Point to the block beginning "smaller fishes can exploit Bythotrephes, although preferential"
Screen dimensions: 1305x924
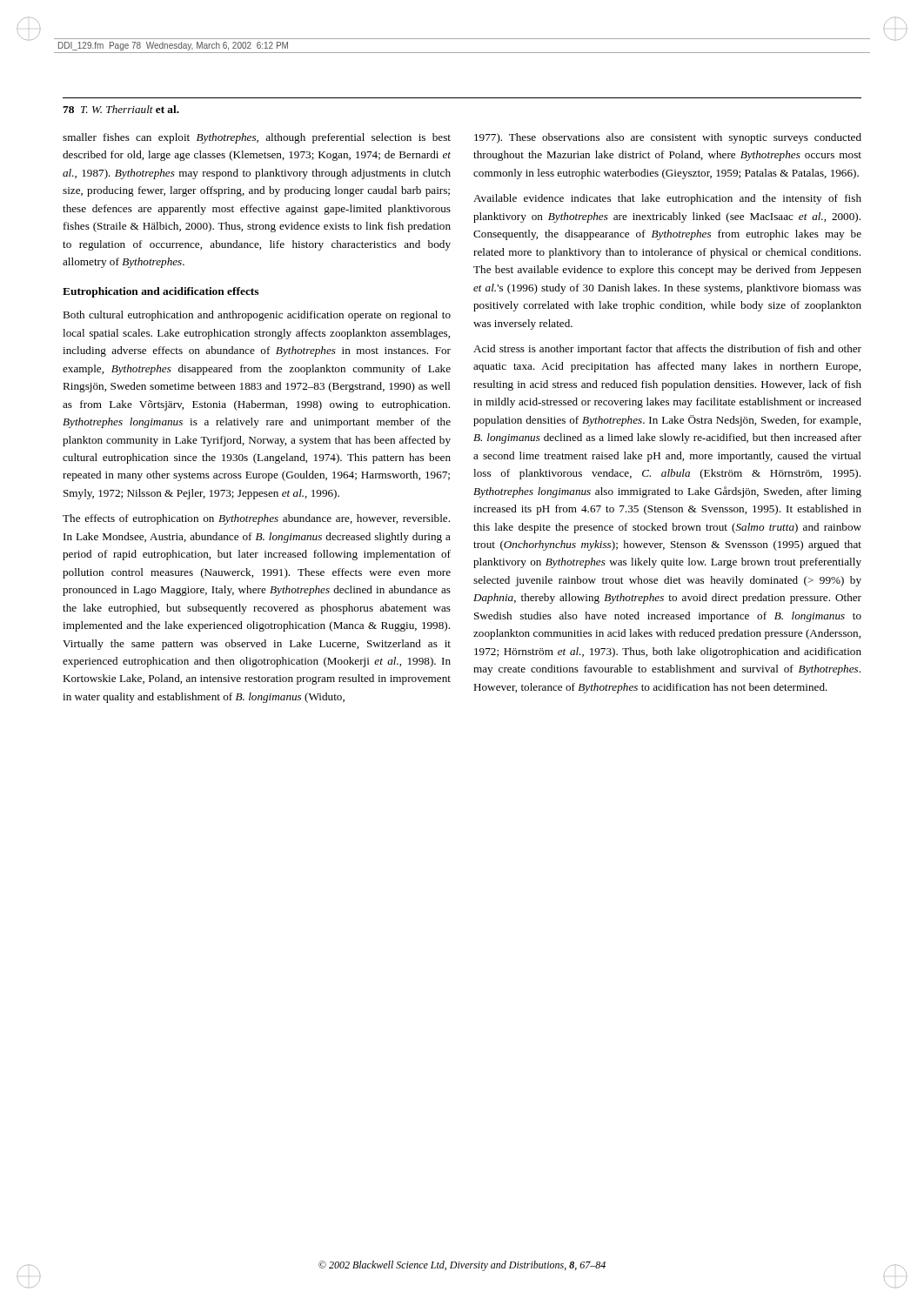tap(257, 200)
